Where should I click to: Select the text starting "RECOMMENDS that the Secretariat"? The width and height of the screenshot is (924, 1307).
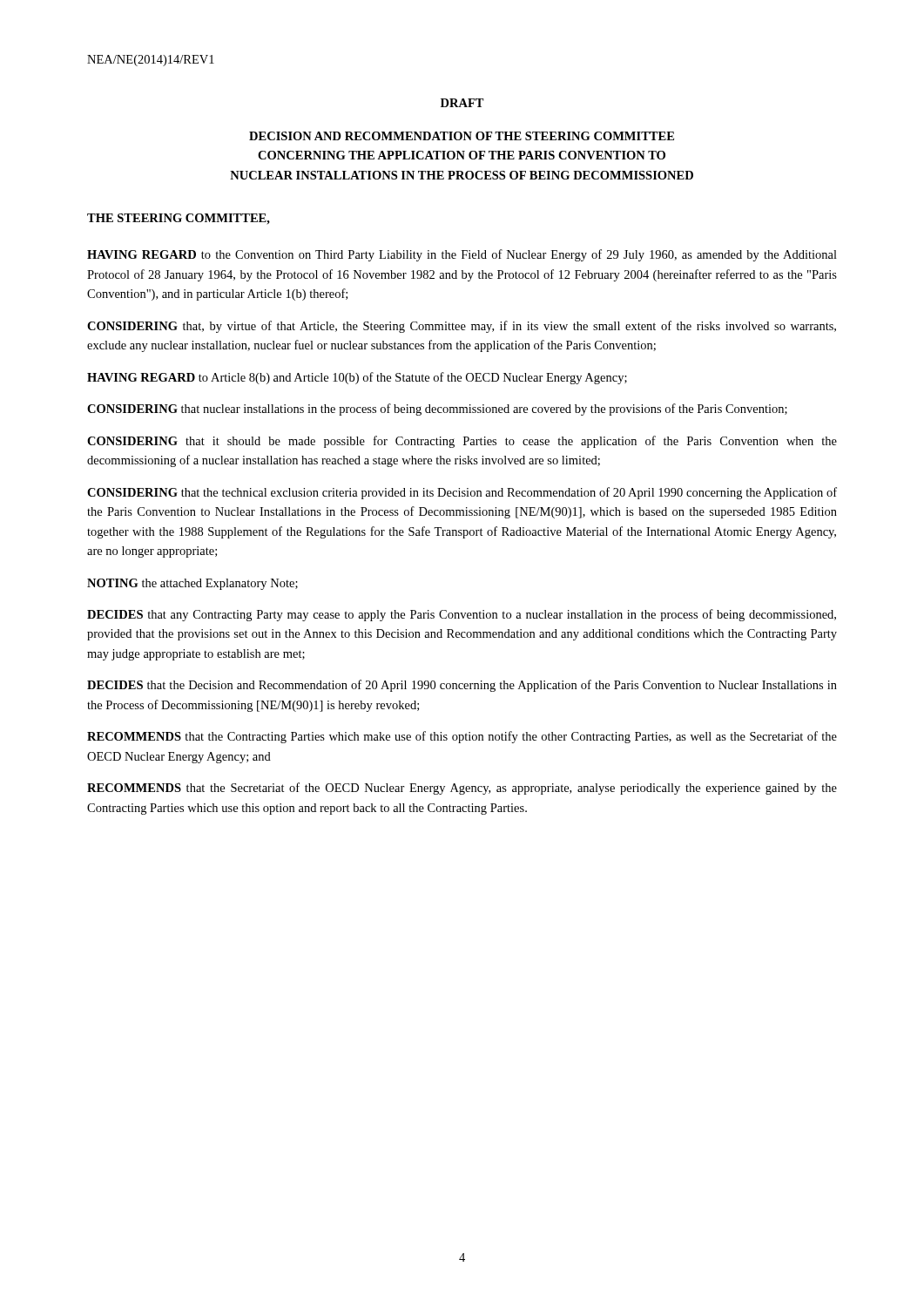coord(462,798)
